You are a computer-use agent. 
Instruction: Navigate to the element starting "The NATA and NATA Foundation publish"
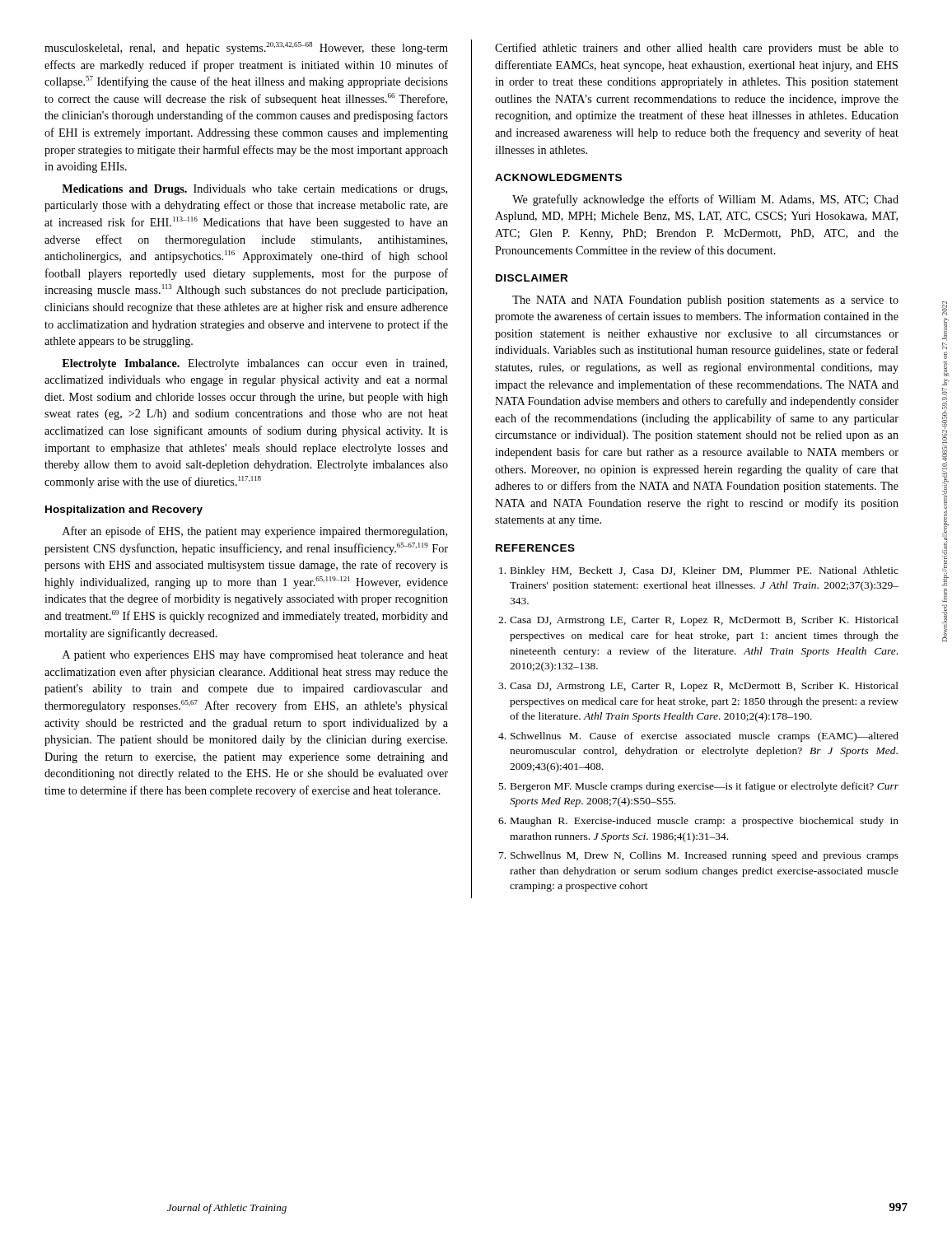[x=697, y=410]
